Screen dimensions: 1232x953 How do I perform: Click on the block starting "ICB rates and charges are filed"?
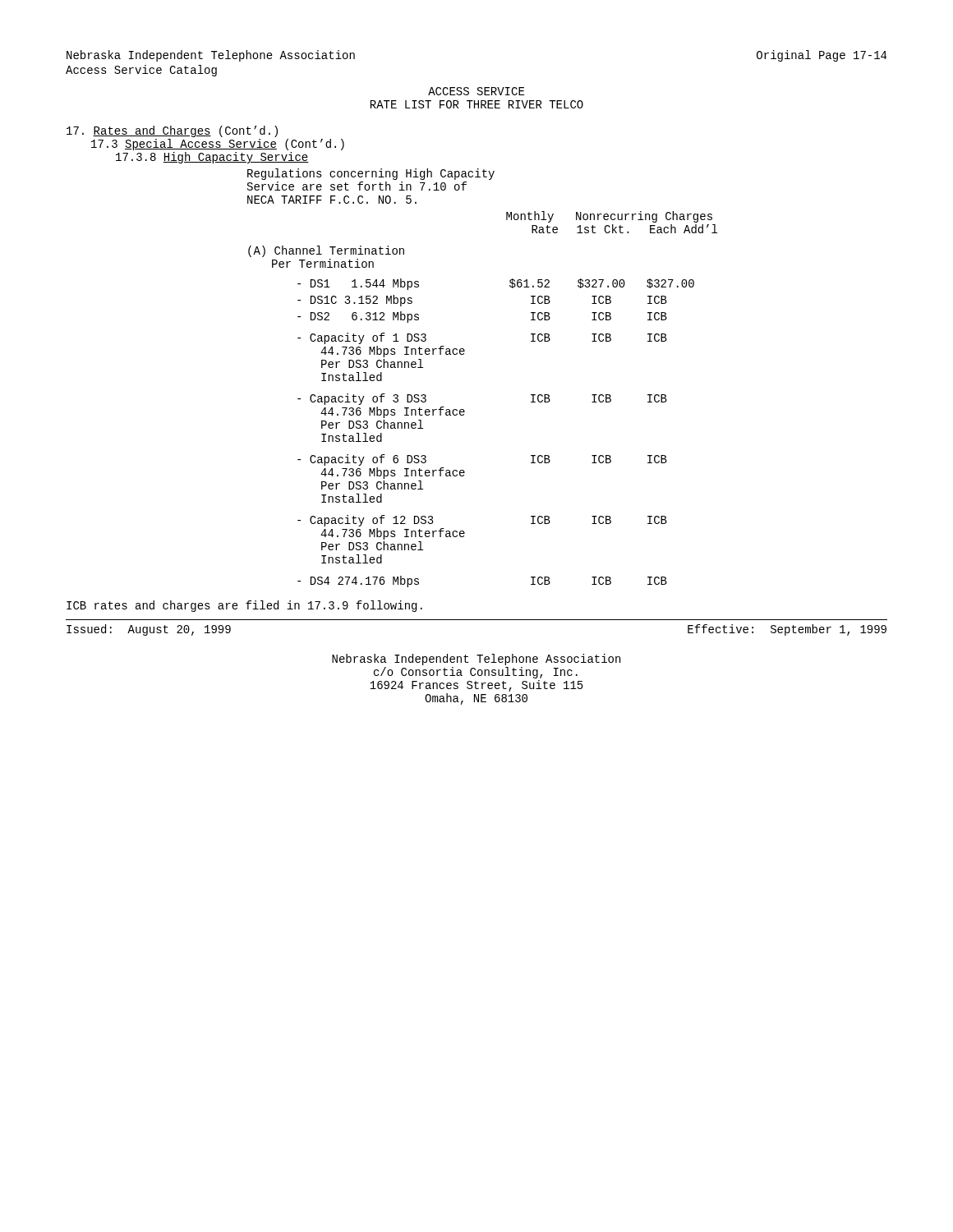pyautogui.click(x=245, y=606)
